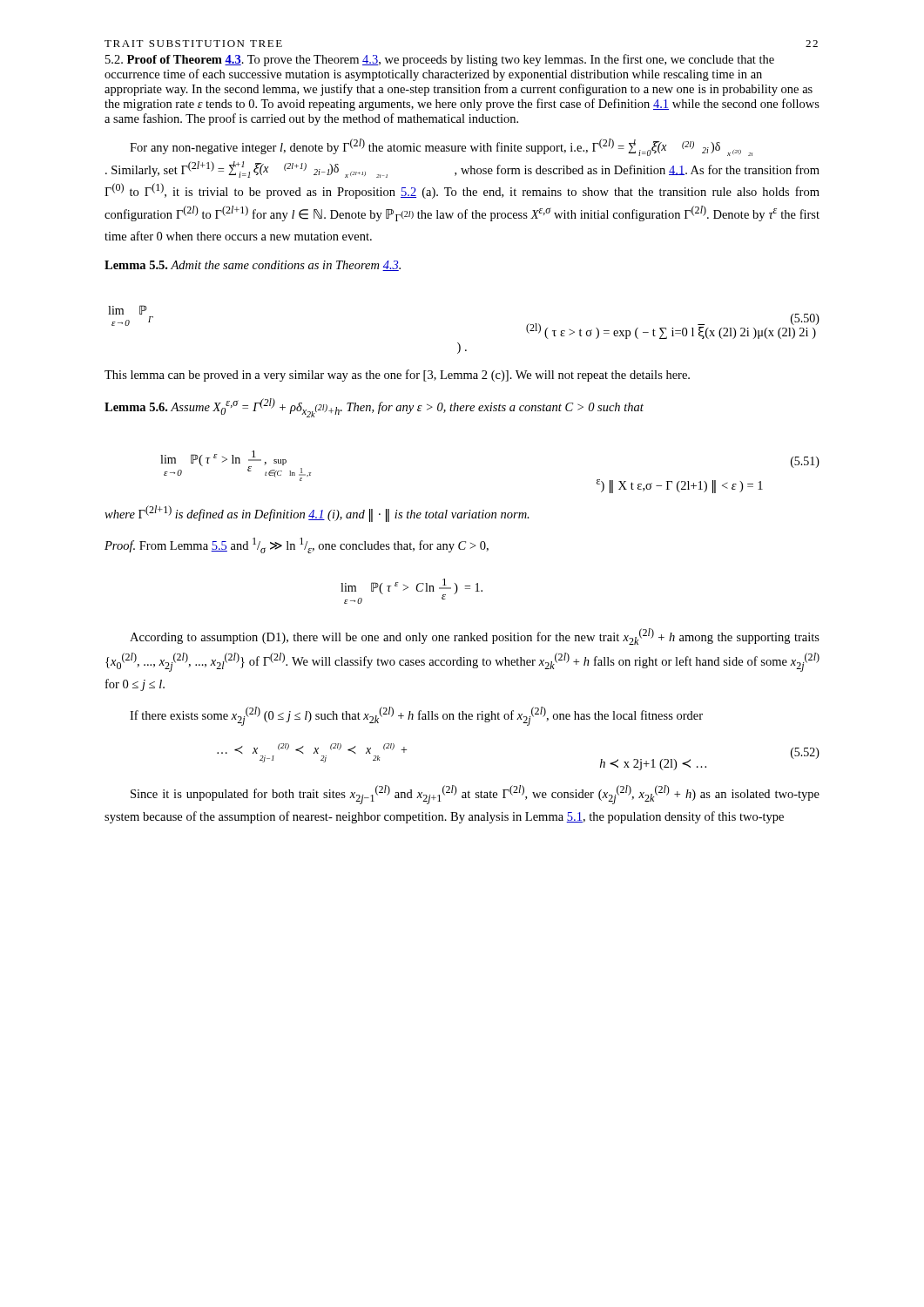Point to the element starting "Proof. From Lemma 5.5 and"
924x1307 pixels.
pyautogui.click(x=297, y=545)
